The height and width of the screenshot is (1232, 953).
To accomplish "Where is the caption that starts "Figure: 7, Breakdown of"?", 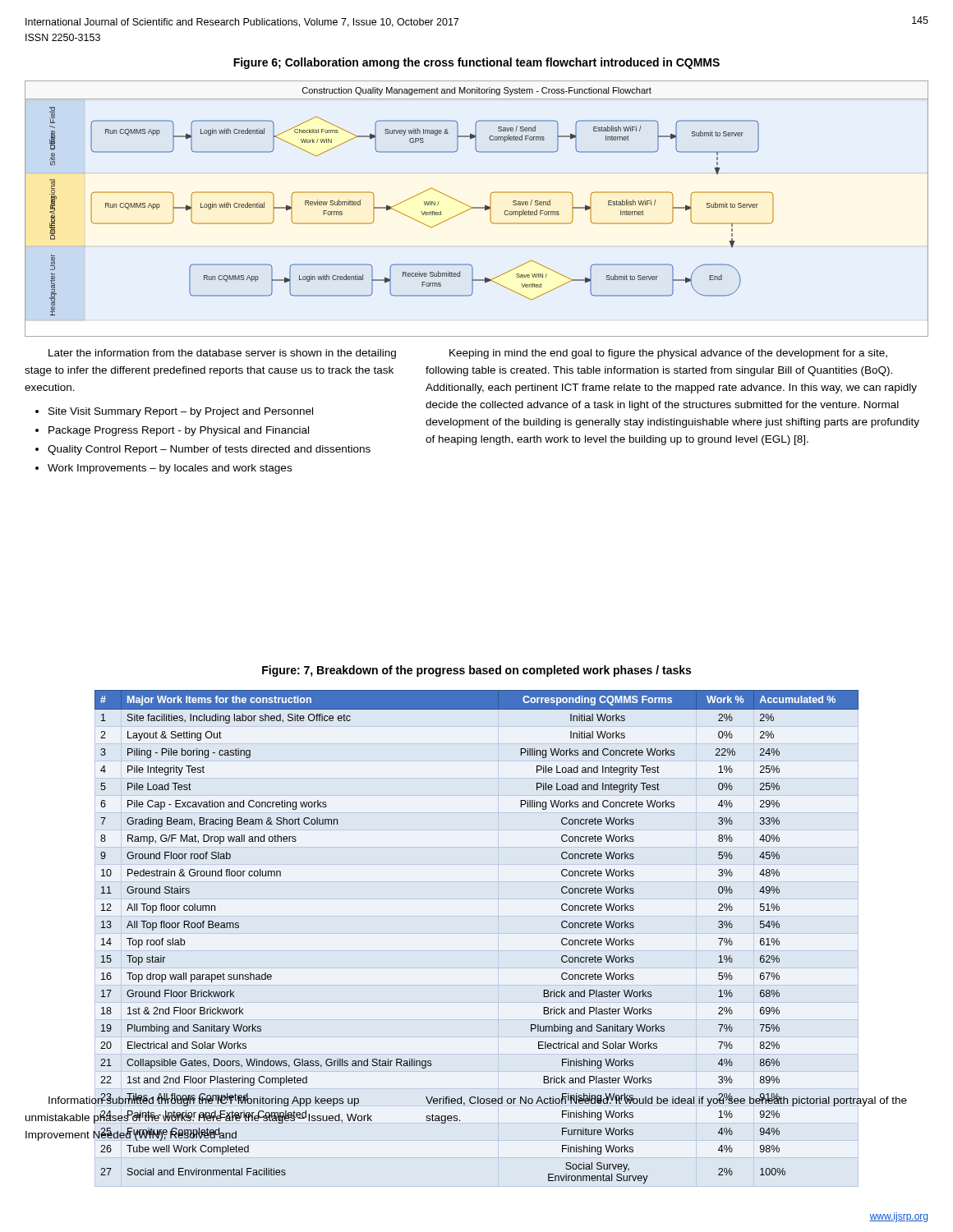I will (476, 670).
